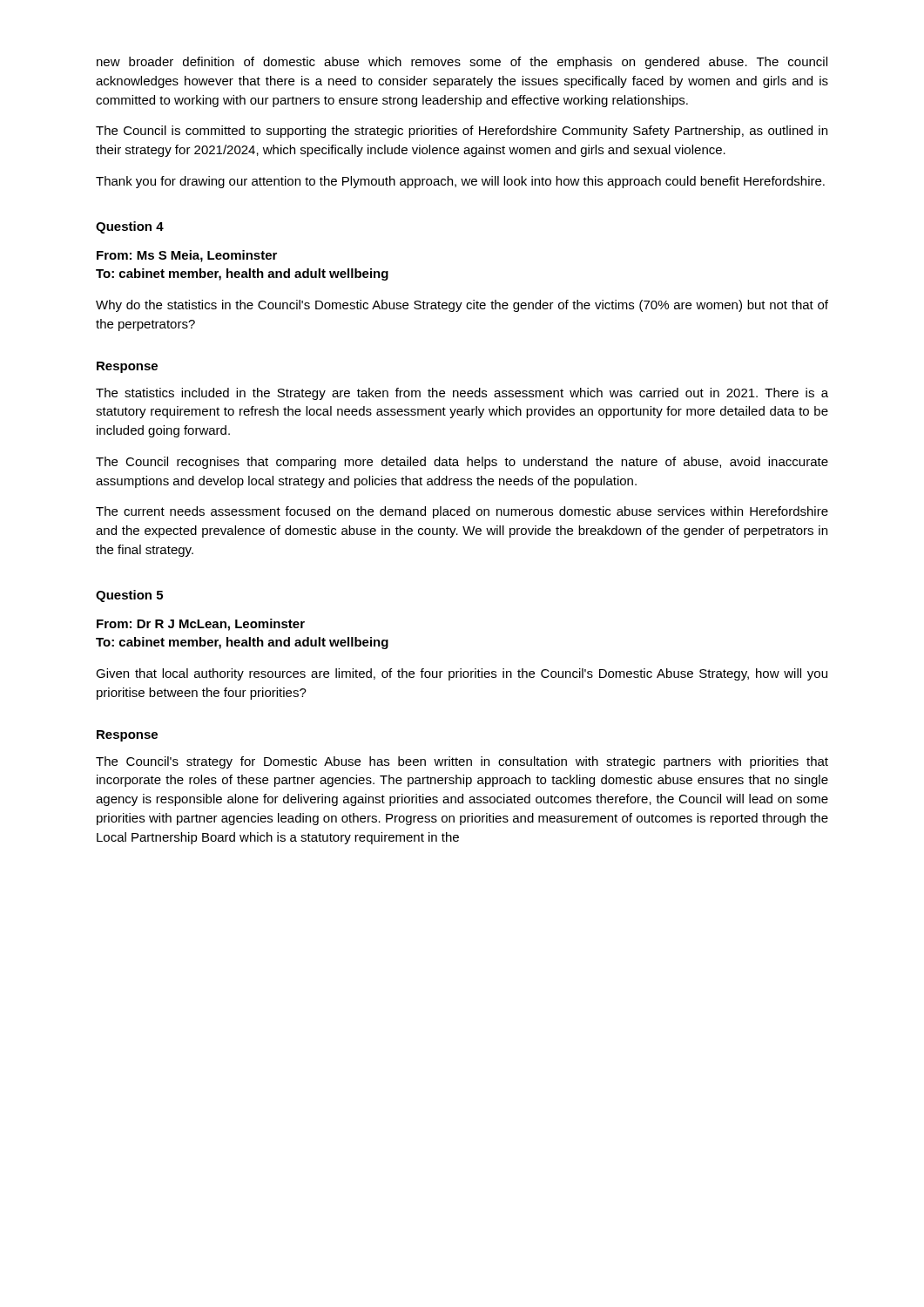Select the passage starting "The Council recognises that comparing more detailed"
This screenshot has width=924, height=1307.
[x=462, y=471]
